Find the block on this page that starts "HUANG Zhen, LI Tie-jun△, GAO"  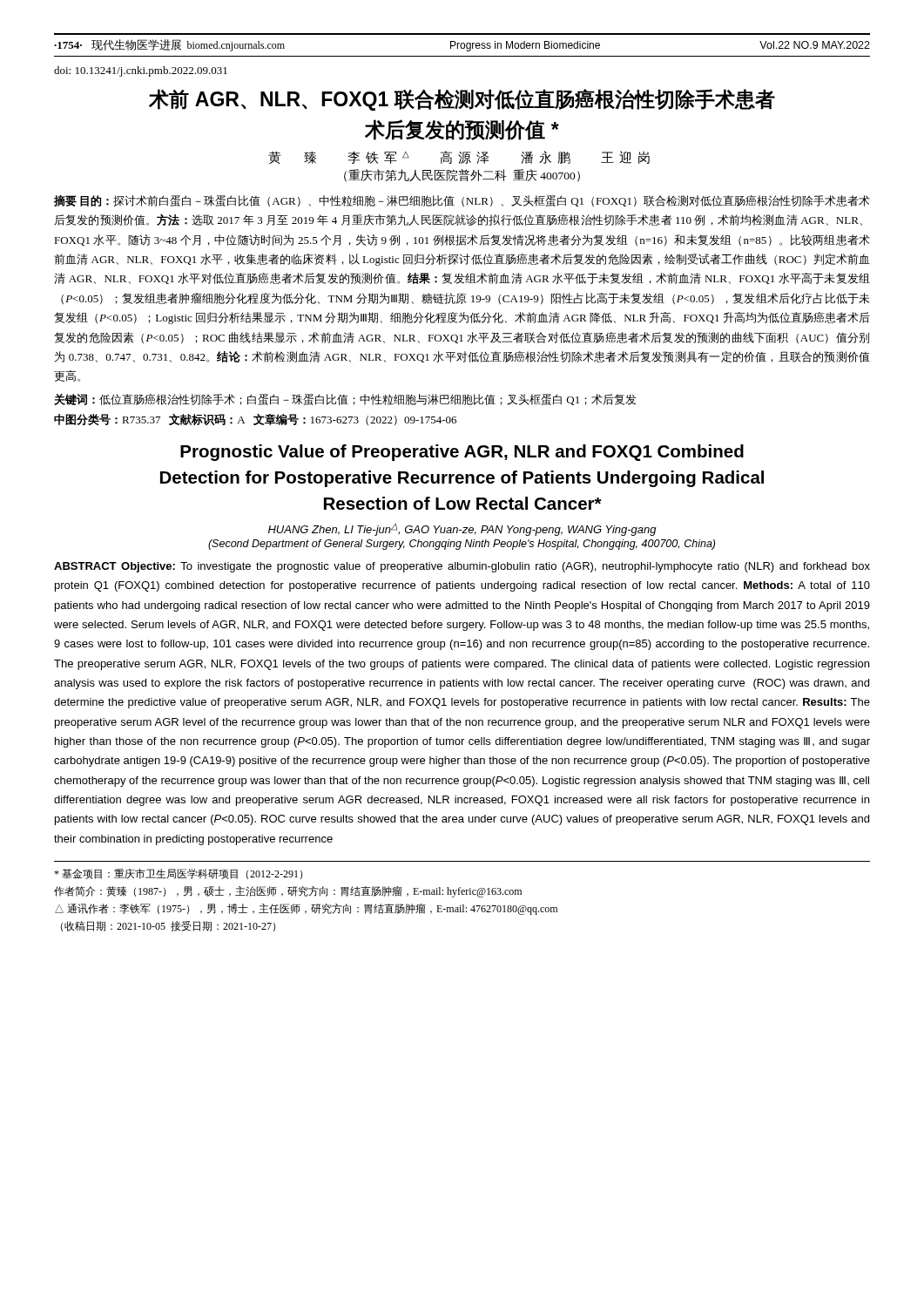click(462, 528)
